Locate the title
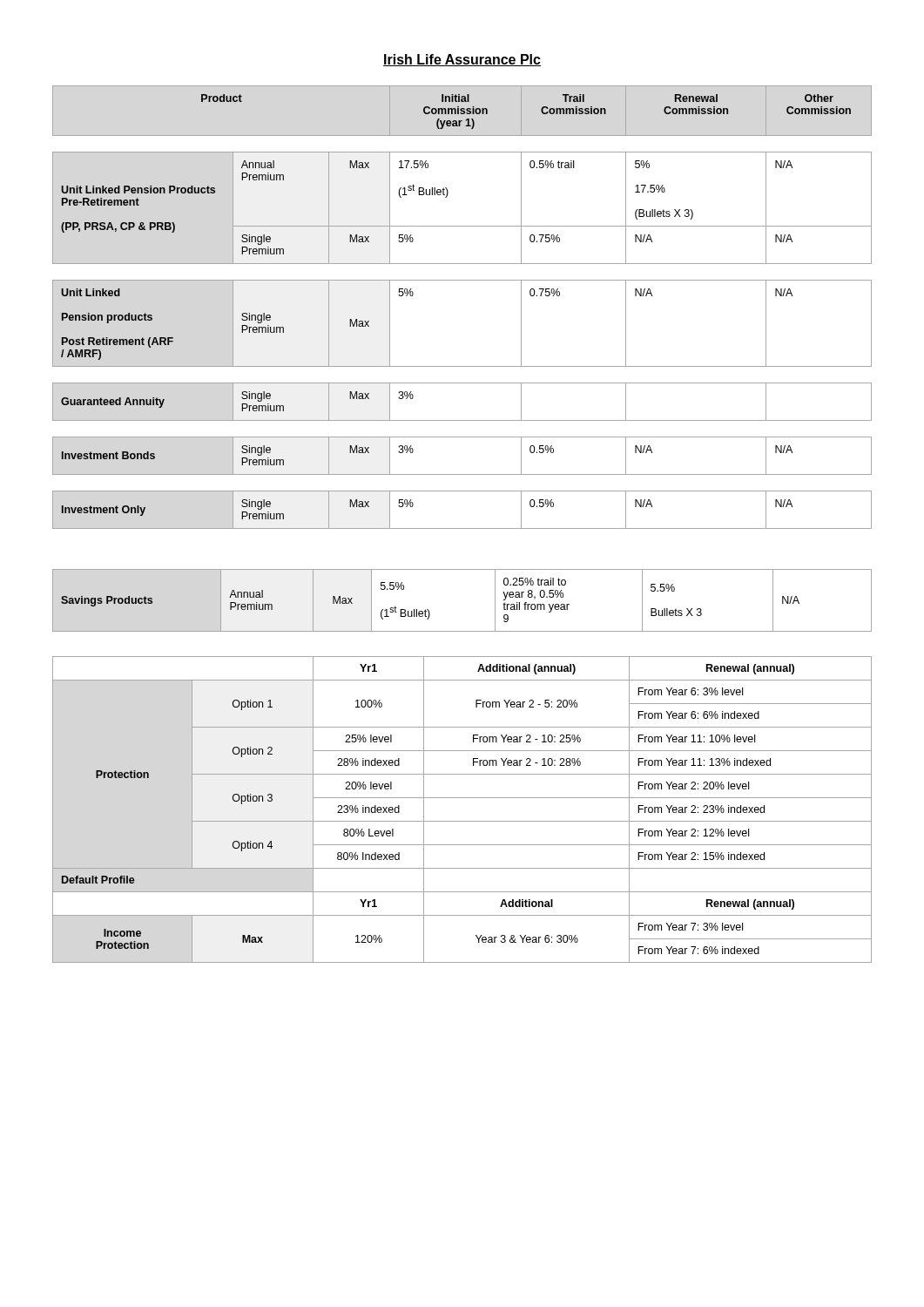 (462, 60)
